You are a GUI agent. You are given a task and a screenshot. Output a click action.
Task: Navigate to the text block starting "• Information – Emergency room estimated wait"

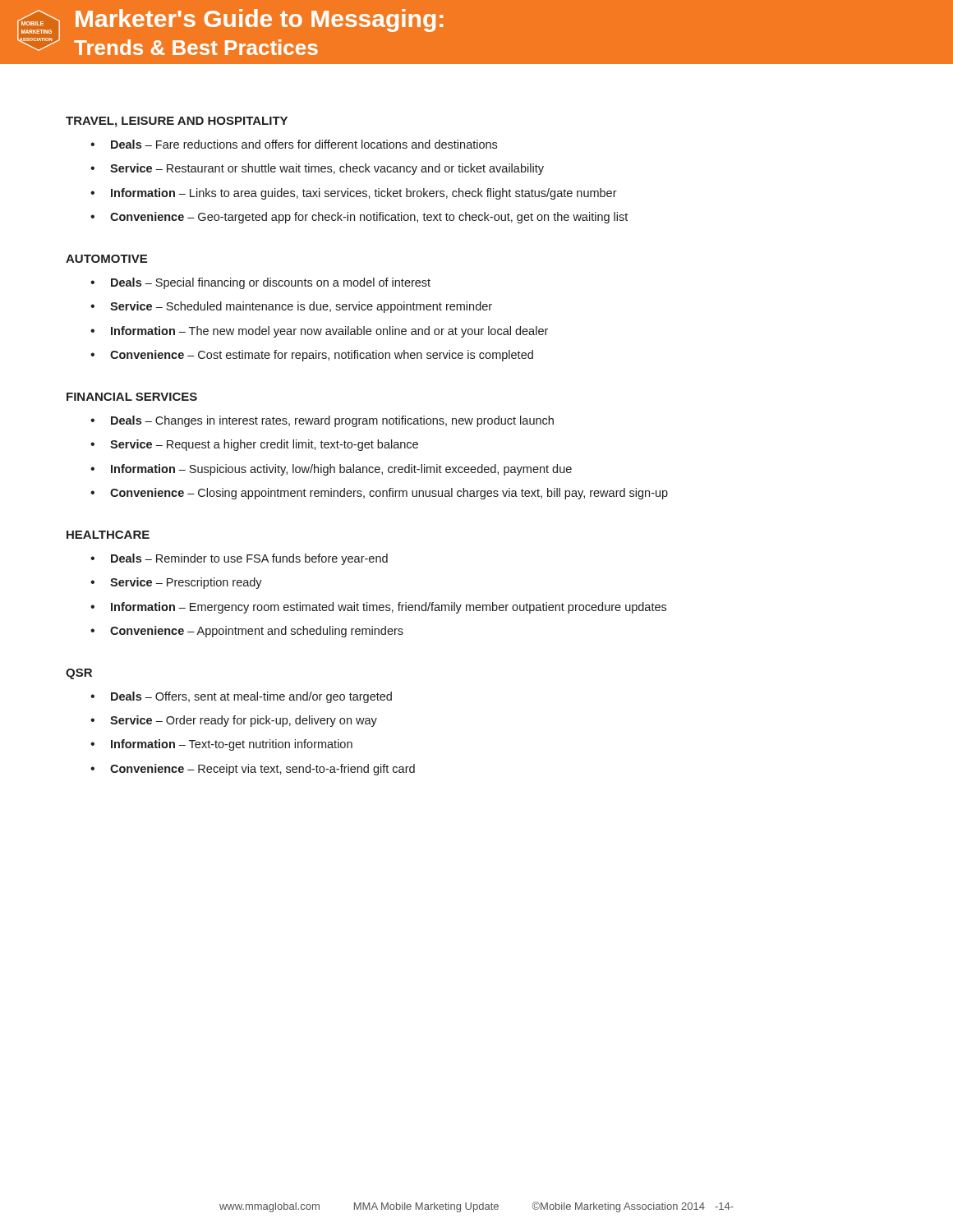click(489, 607)
